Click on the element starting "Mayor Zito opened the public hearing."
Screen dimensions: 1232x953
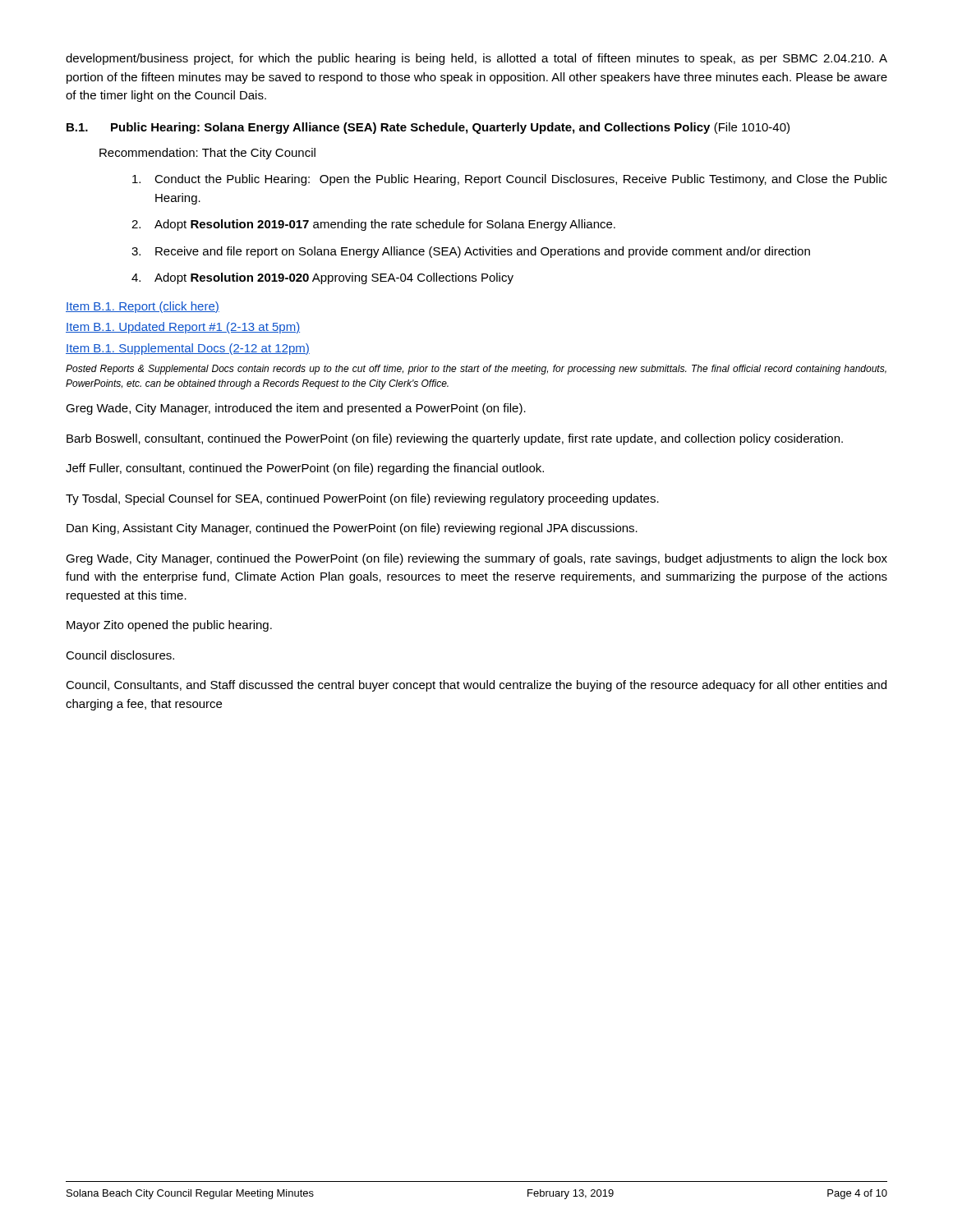[x=169, y=625]
